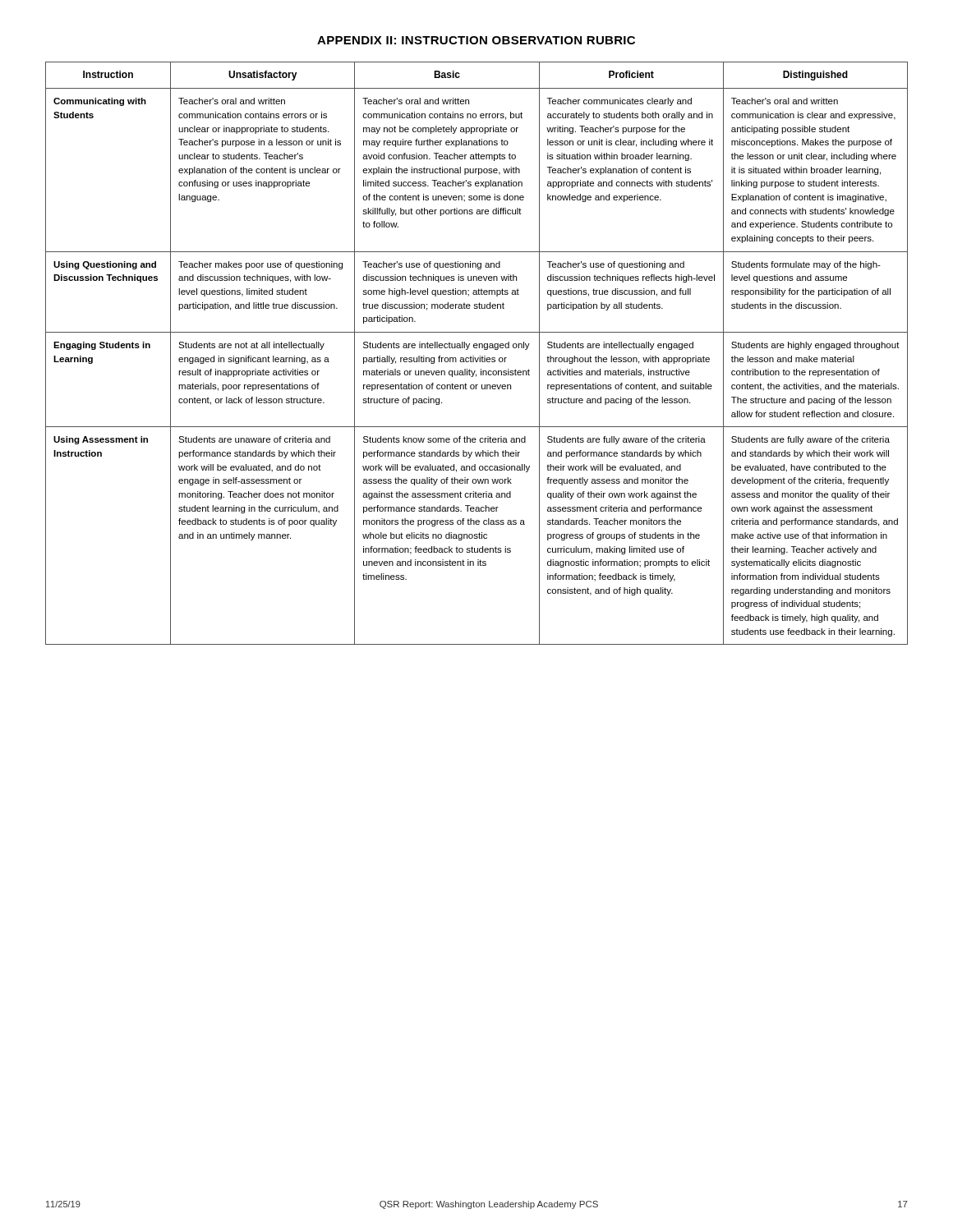Select the table
This screenshot has height=1232, width=953.
tap(476, 353)
